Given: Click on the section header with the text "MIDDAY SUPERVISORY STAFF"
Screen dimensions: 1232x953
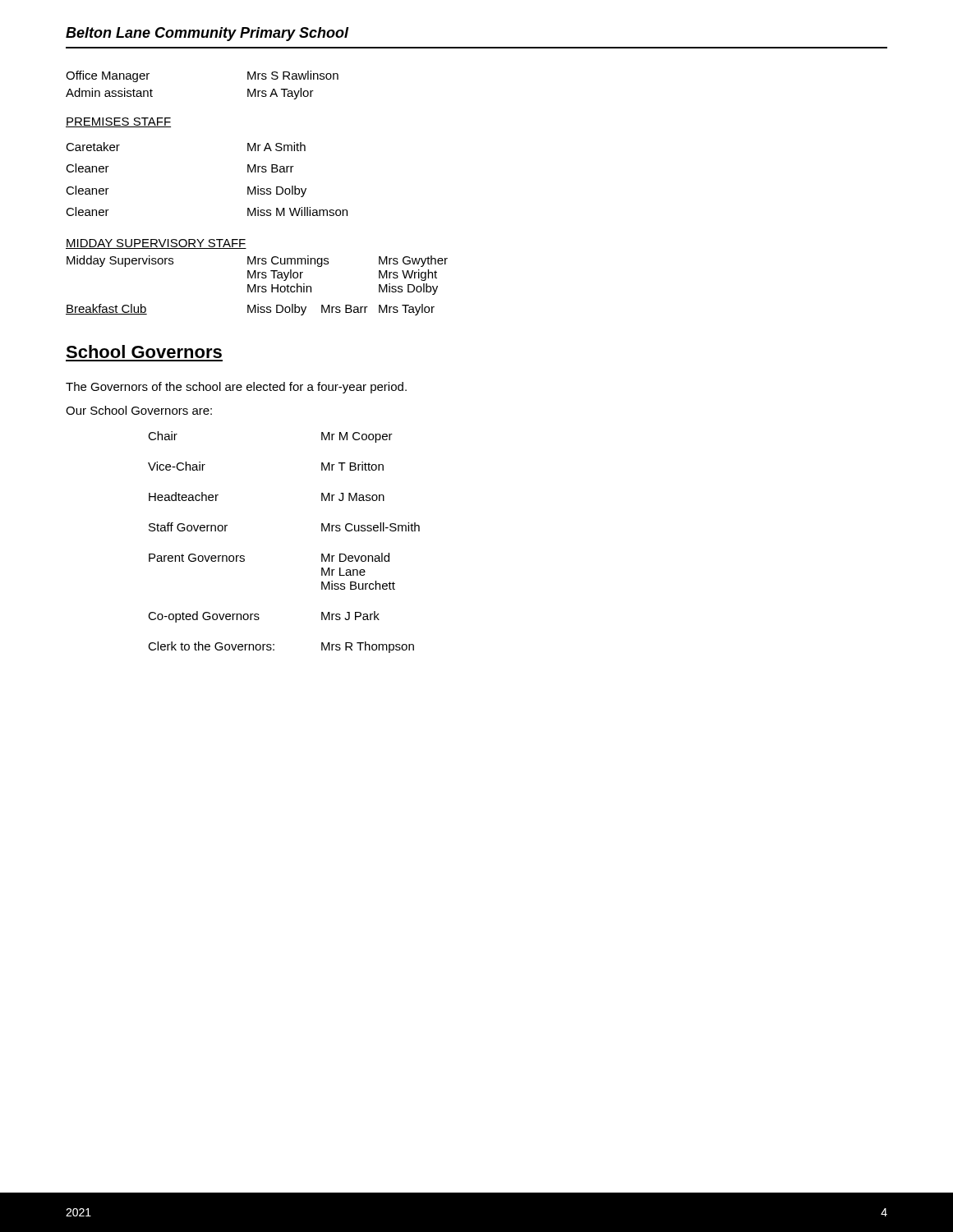Looking at the screenshot, I should pyautogui.click(x=156, y=244).
